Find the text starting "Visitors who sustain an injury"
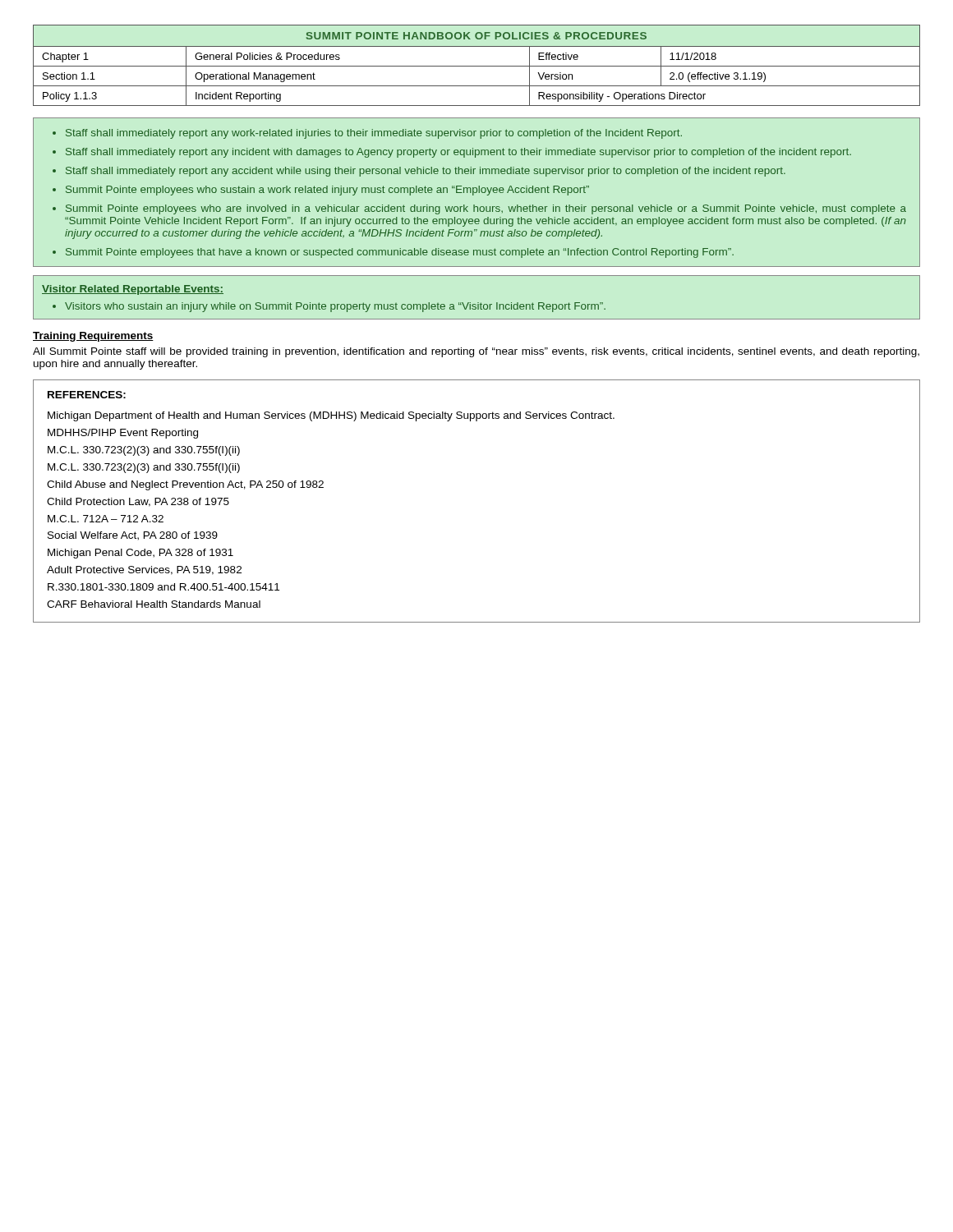953x1232 pixels. (x=336, y=306)
